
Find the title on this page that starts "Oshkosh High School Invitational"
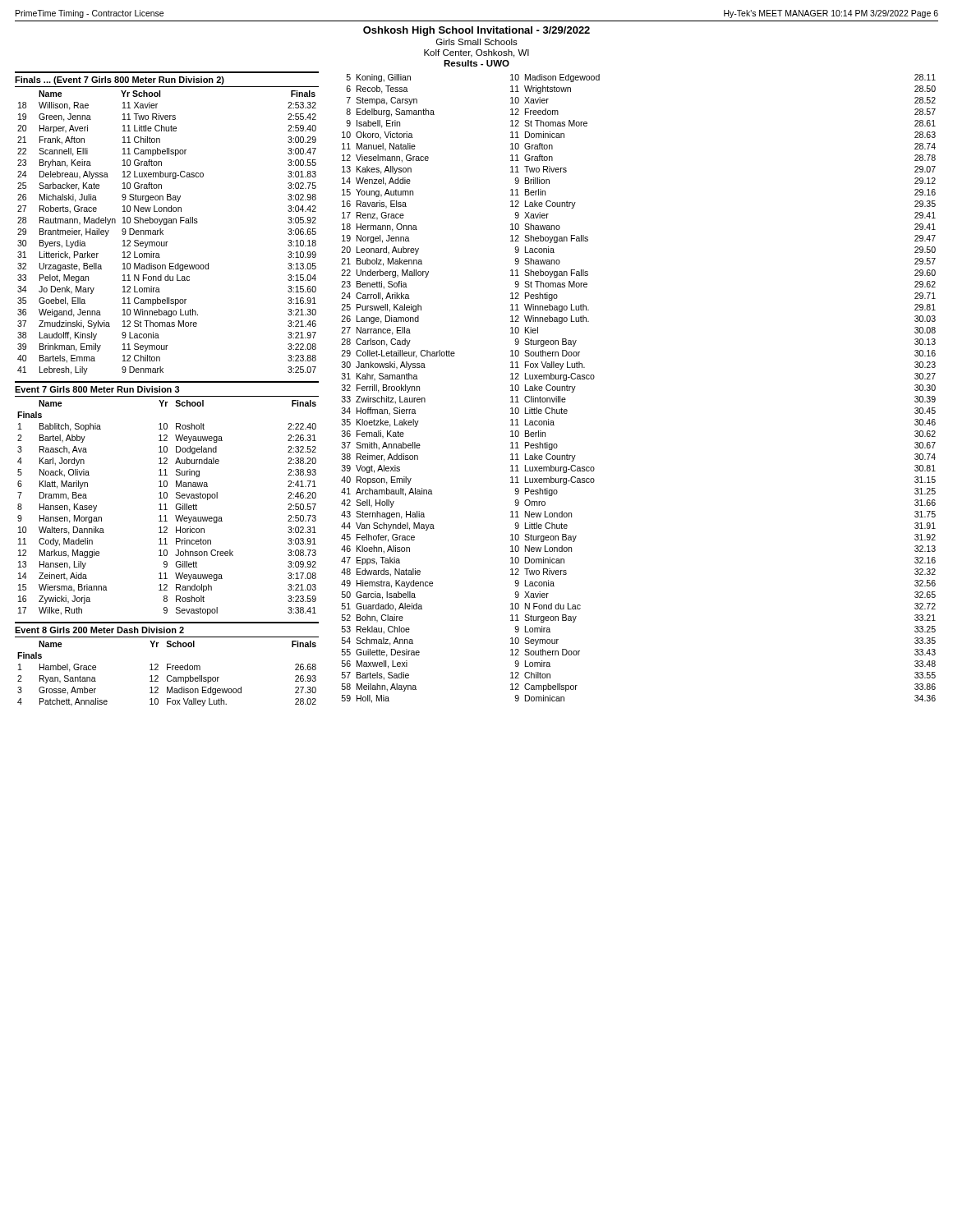(476, 30)
